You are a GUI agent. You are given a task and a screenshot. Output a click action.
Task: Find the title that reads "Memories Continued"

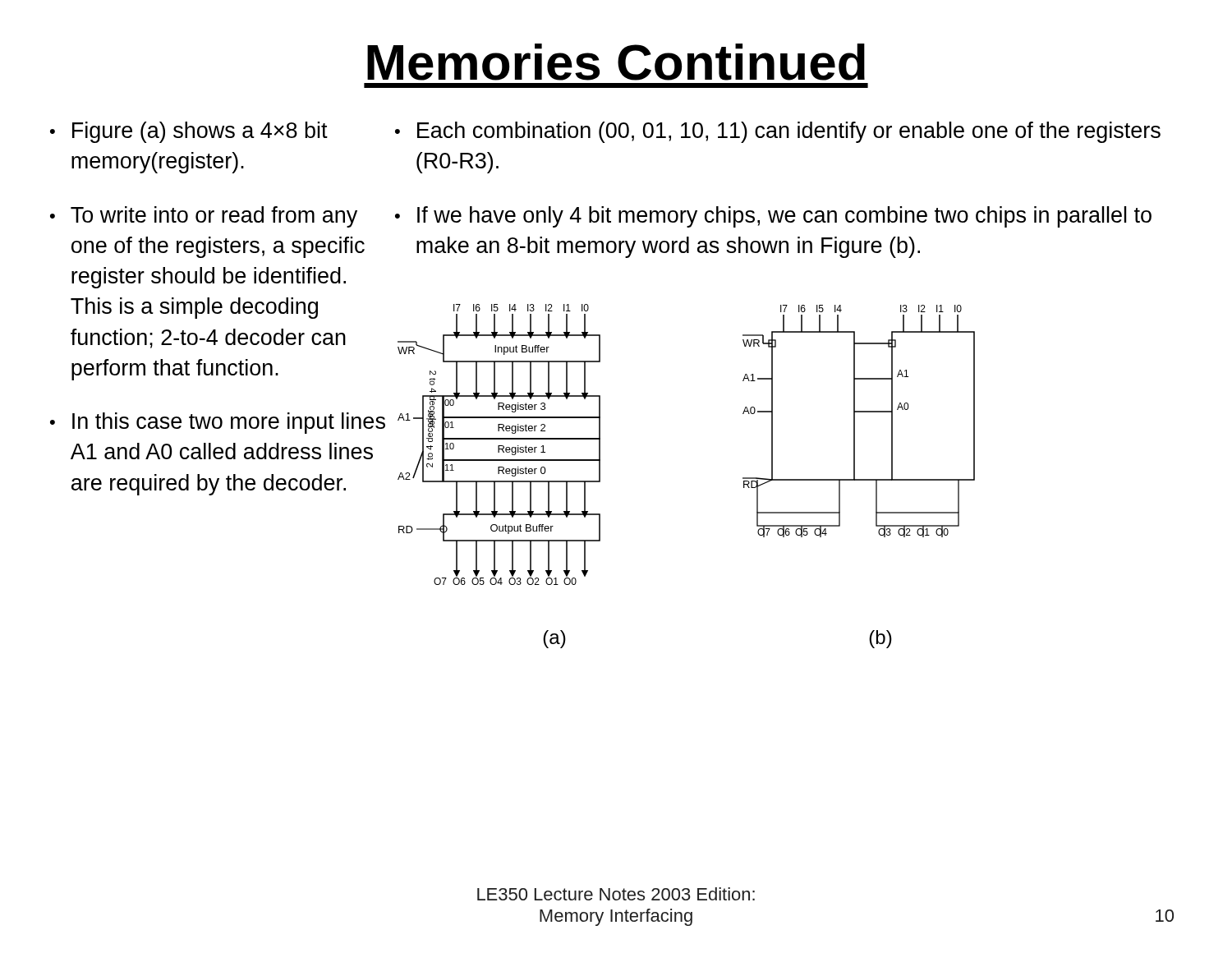[616, 62]
